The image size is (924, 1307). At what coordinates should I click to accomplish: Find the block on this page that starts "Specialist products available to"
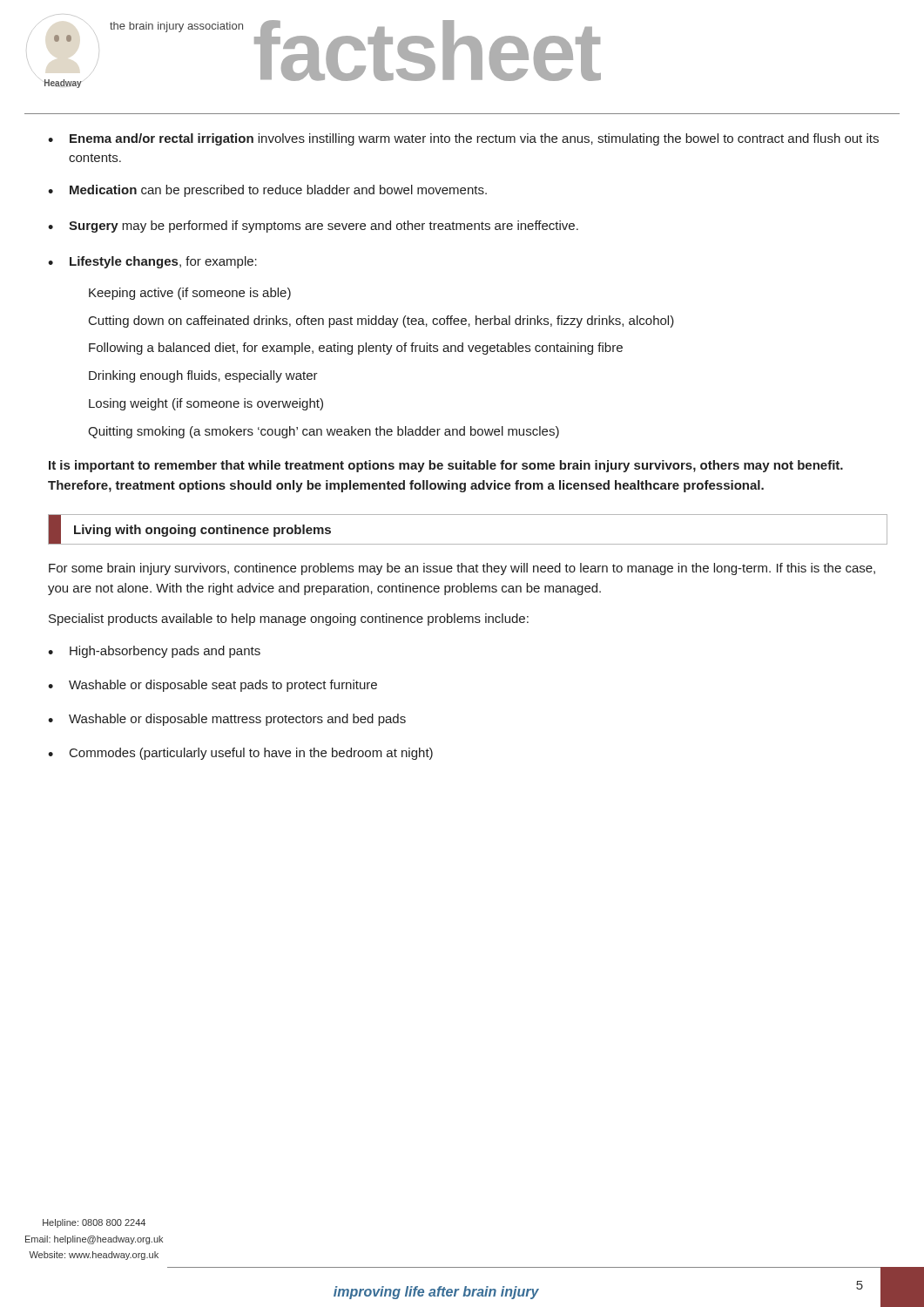[289, 618]
